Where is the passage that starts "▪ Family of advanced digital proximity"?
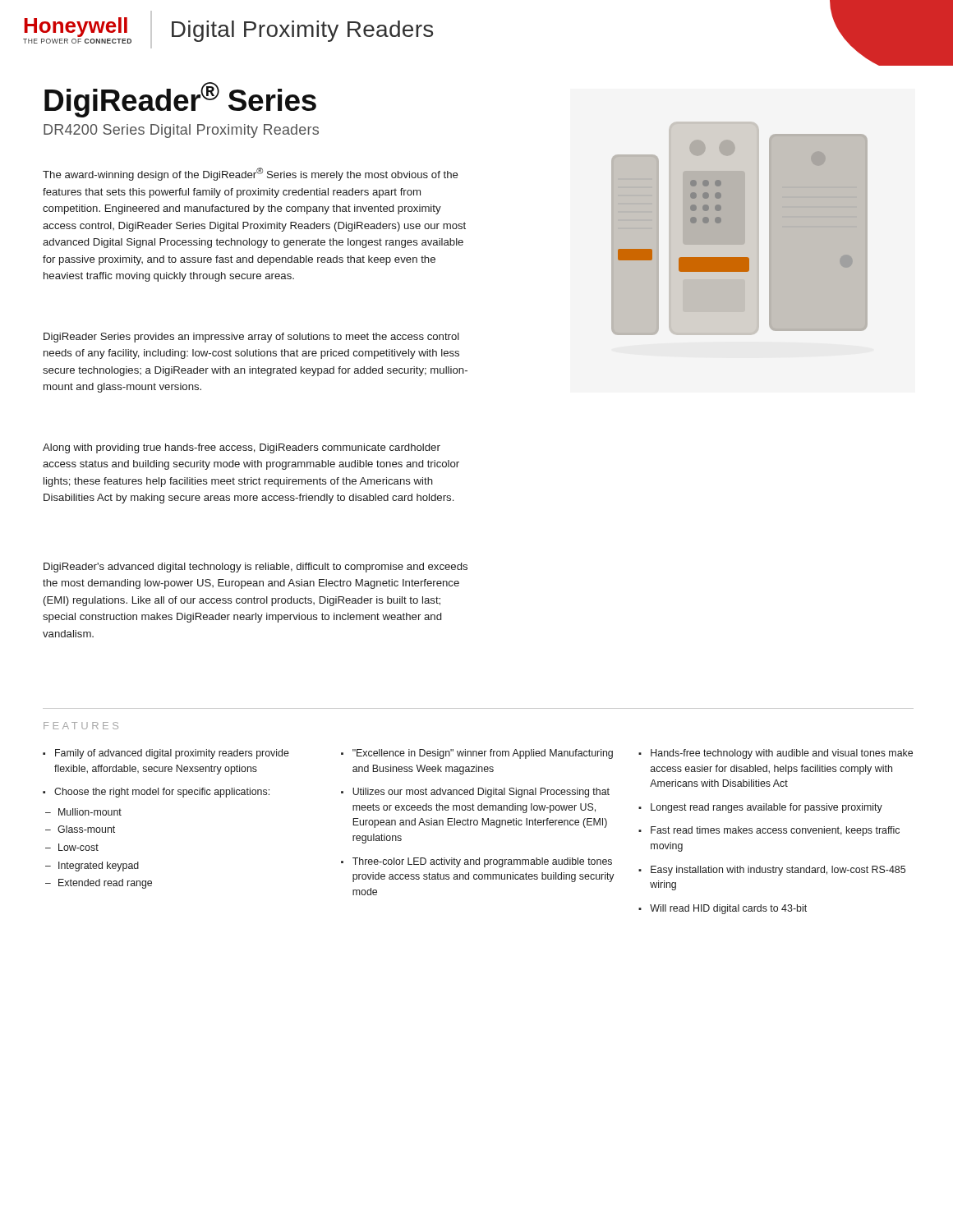This screenshot has height=1232, width=953. click(166, 760)
